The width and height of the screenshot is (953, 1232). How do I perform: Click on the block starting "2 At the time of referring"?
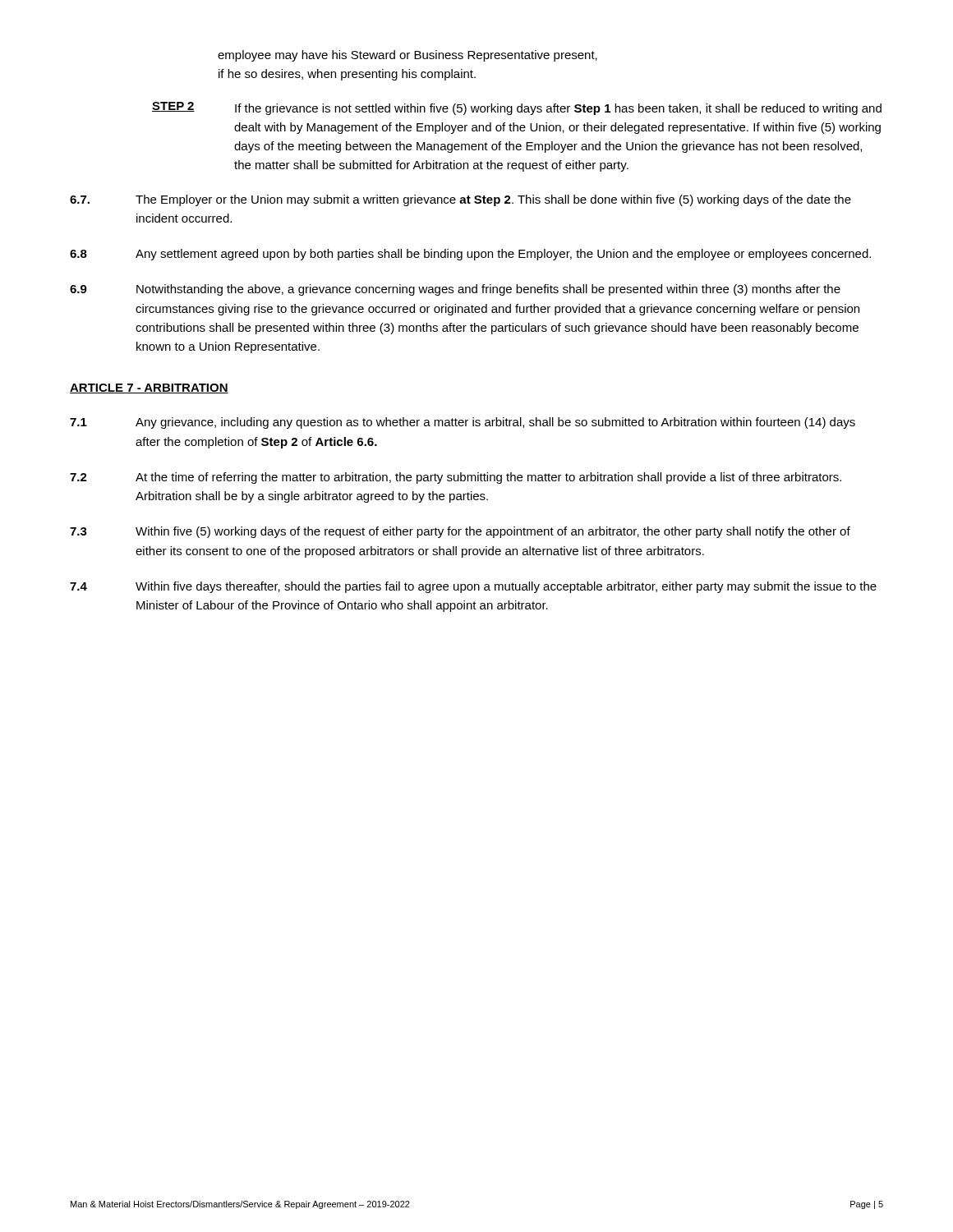[x=476, y=486]
